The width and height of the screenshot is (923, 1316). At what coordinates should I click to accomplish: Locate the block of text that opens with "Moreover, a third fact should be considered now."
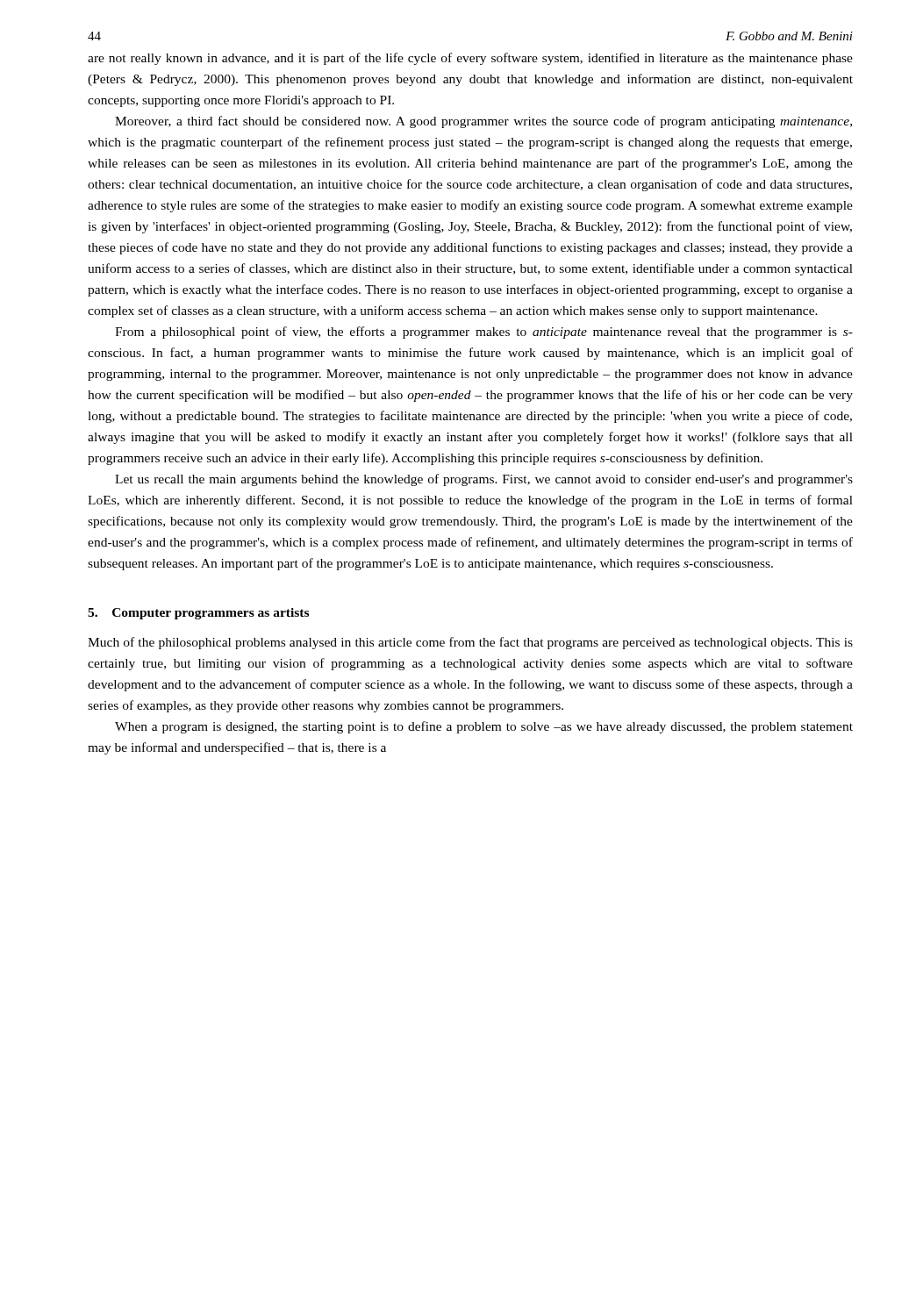(x=470, y=216)
